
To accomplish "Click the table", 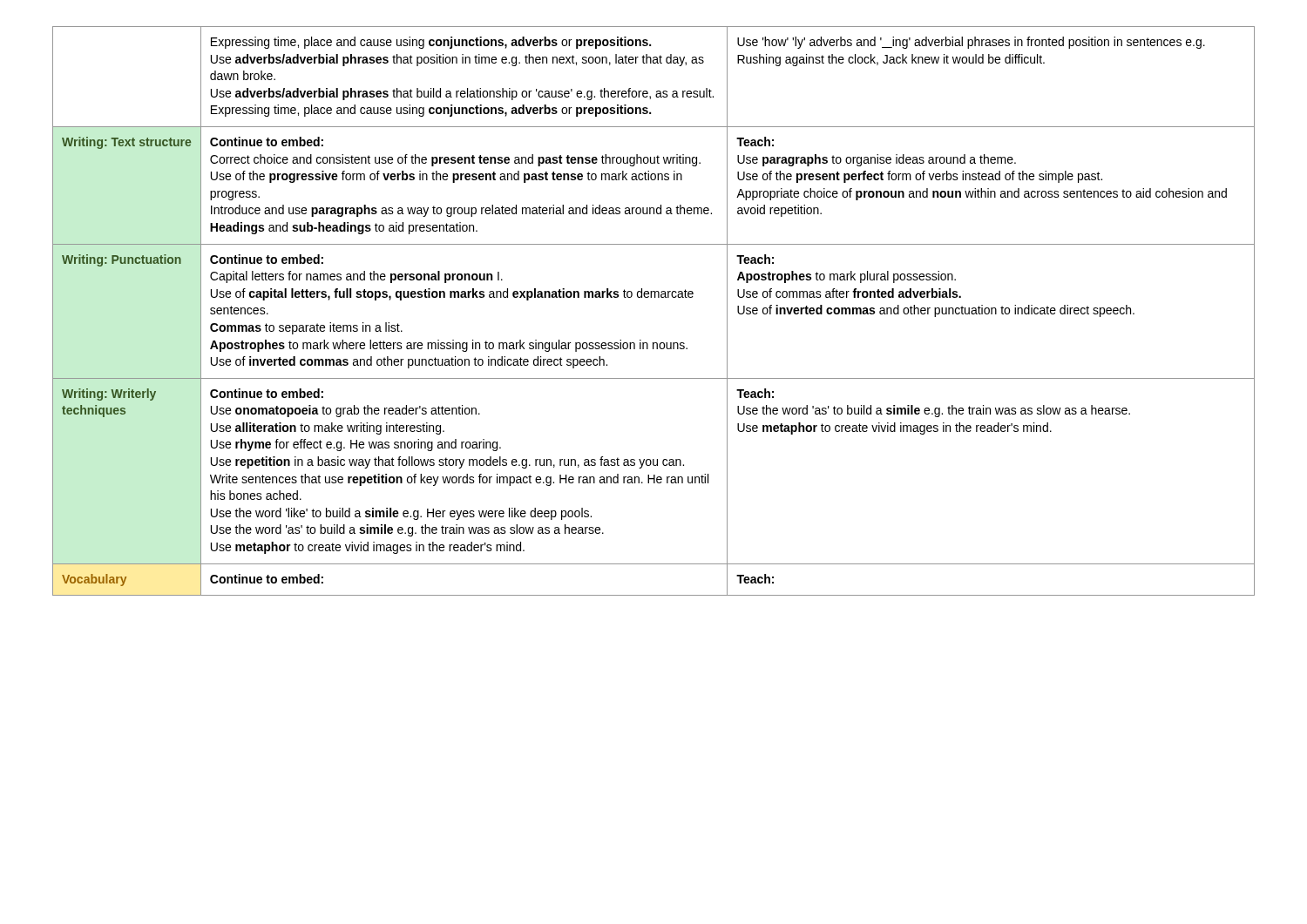I will coord(654,311).
